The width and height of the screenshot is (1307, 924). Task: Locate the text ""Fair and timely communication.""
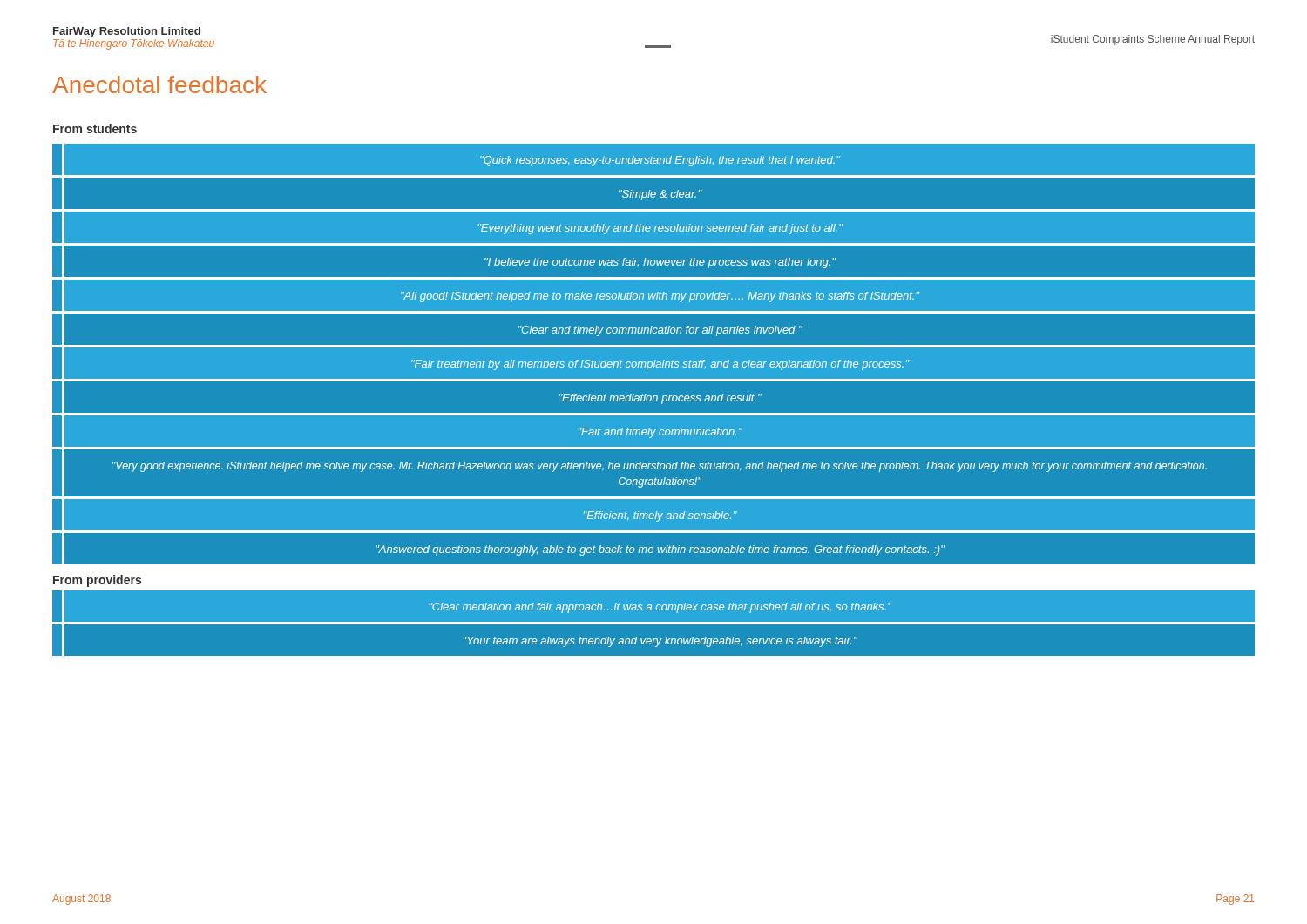coord(654,431)
